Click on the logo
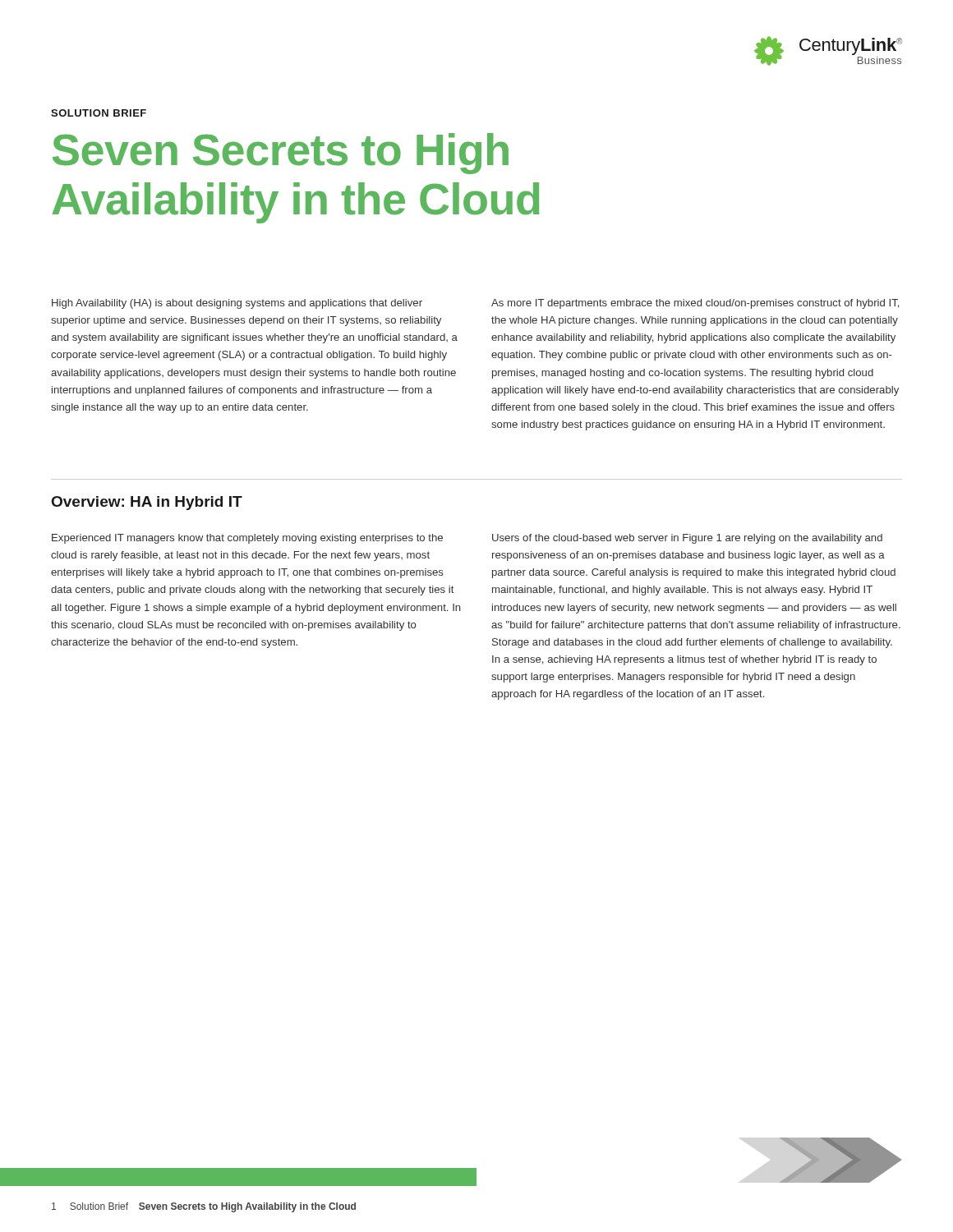Screen dimensions: 1232x953 tap(826, 51)
